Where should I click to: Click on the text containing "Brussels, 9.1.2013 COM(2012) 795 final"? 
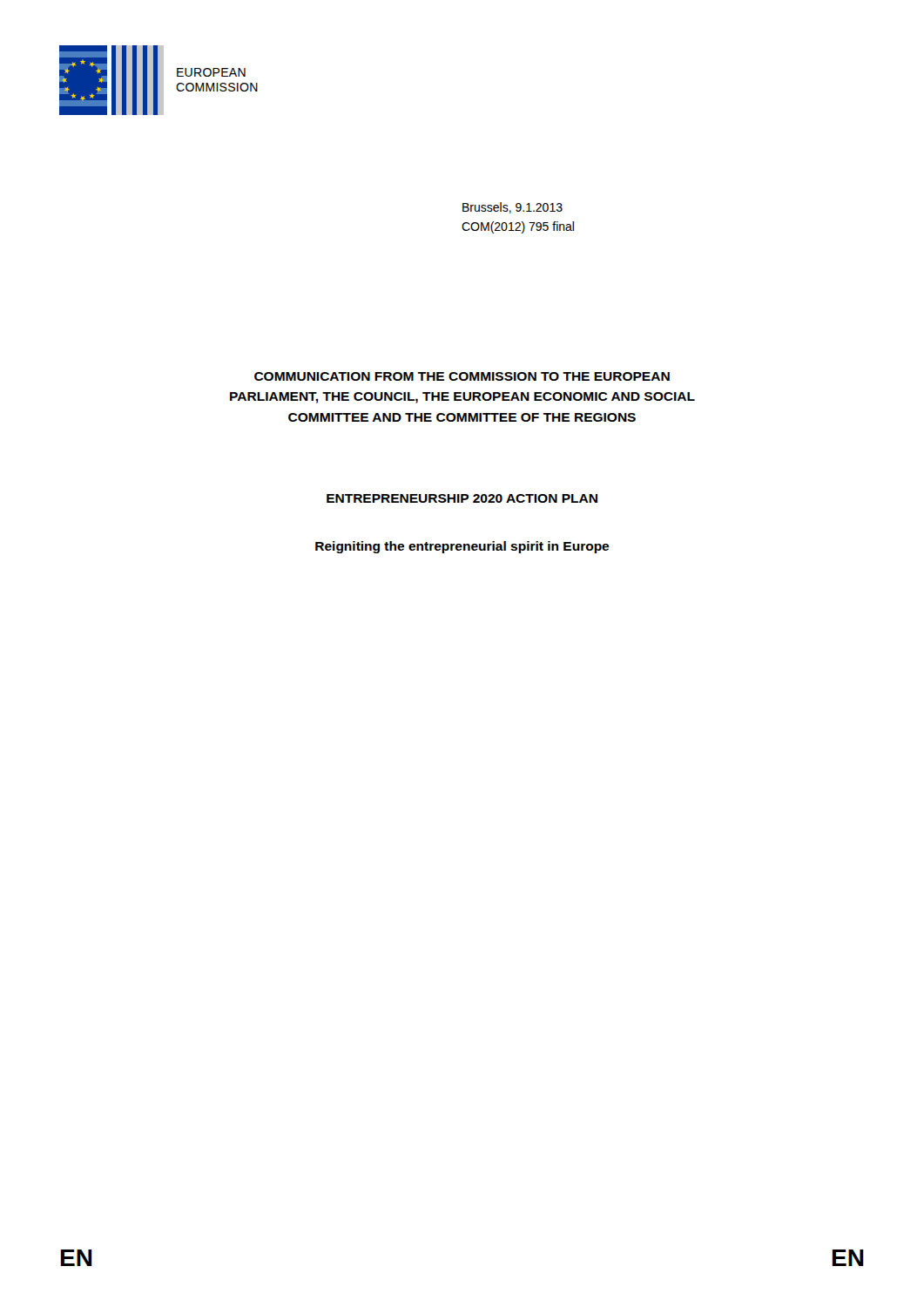pyautogui.click(x=518, y=217)
